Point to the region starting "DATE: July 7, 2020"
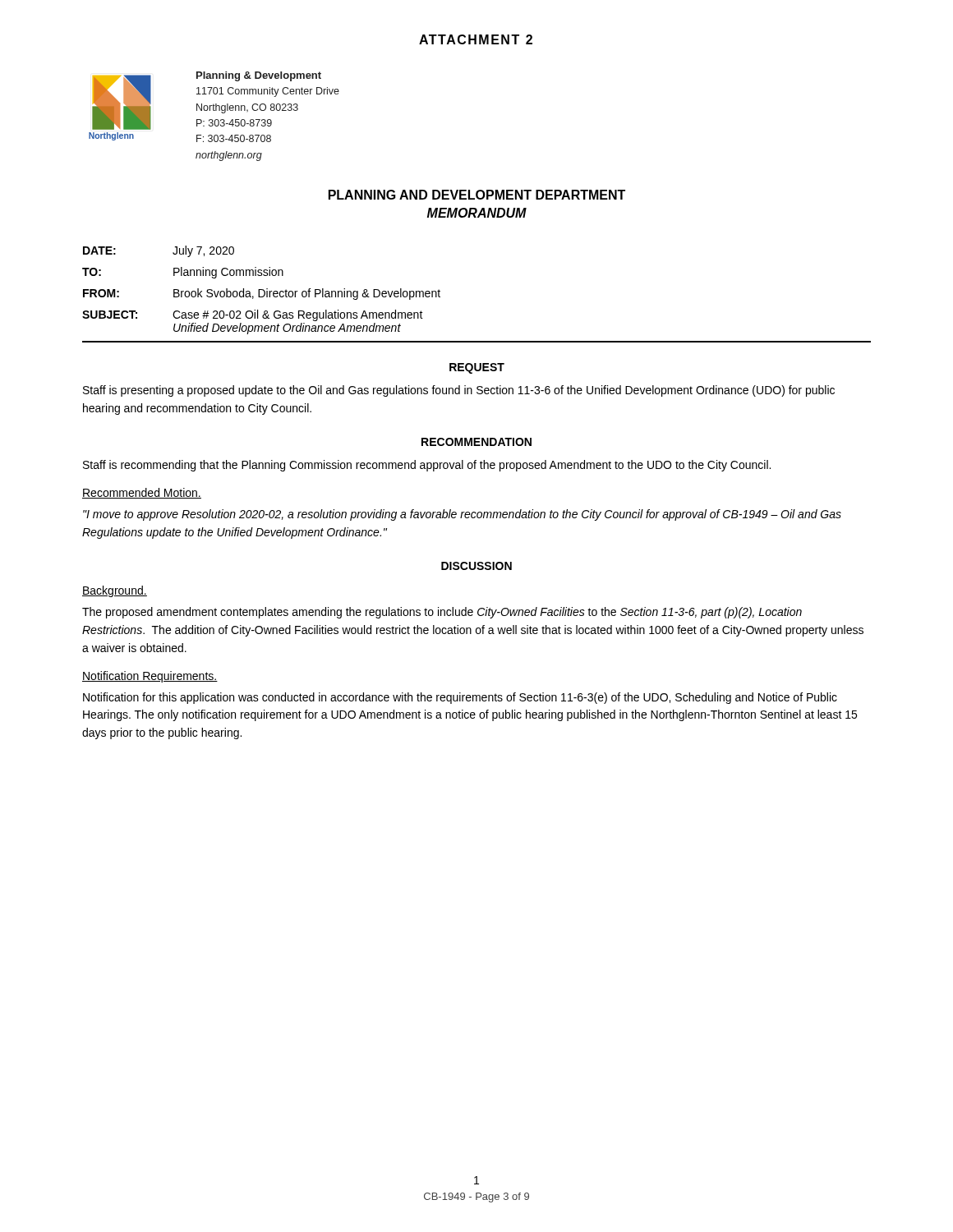 click(x=97, y=252)
